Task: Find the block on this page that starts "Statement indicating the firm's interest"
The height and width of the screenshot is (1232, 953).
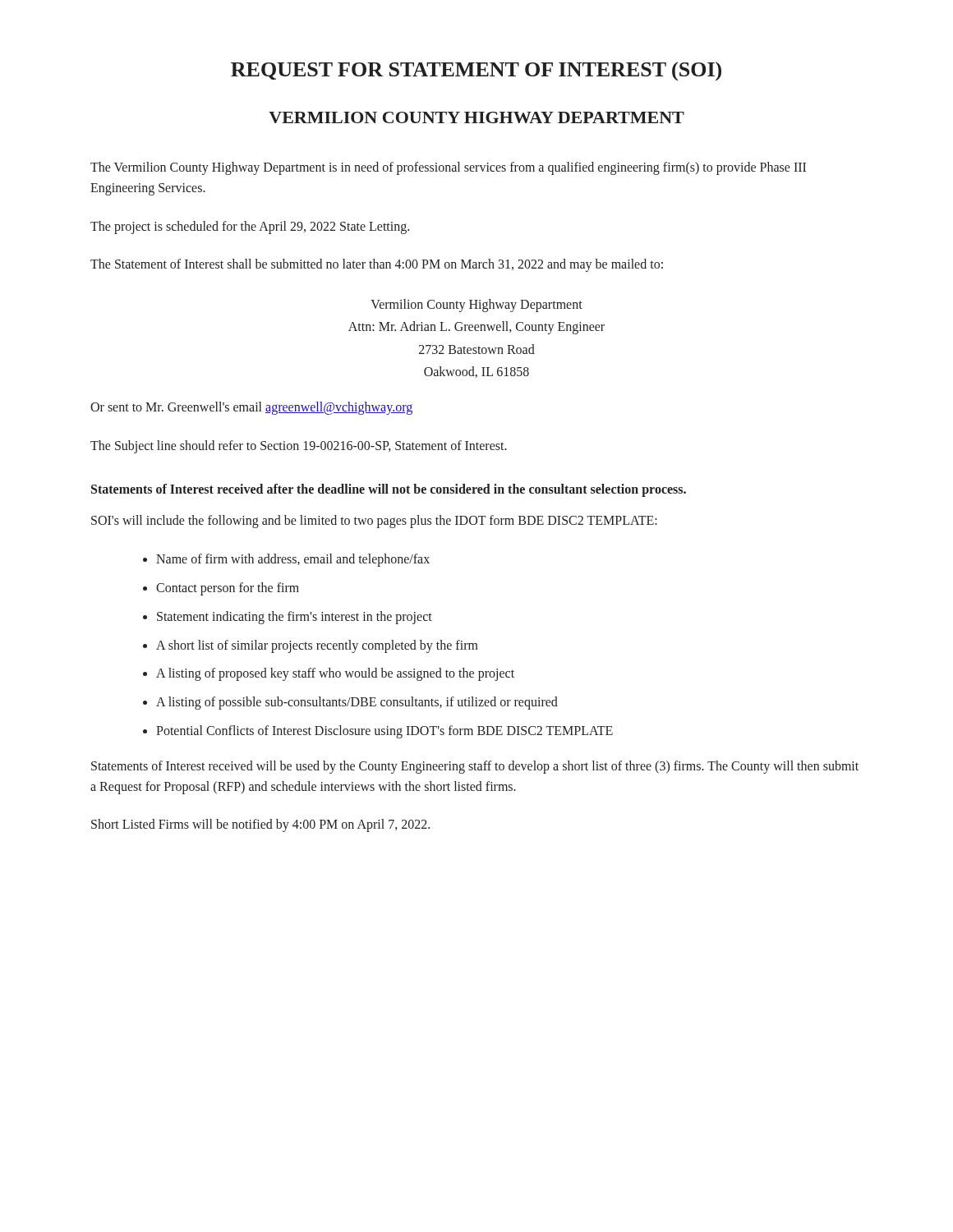Action: (x=295, y=618)
